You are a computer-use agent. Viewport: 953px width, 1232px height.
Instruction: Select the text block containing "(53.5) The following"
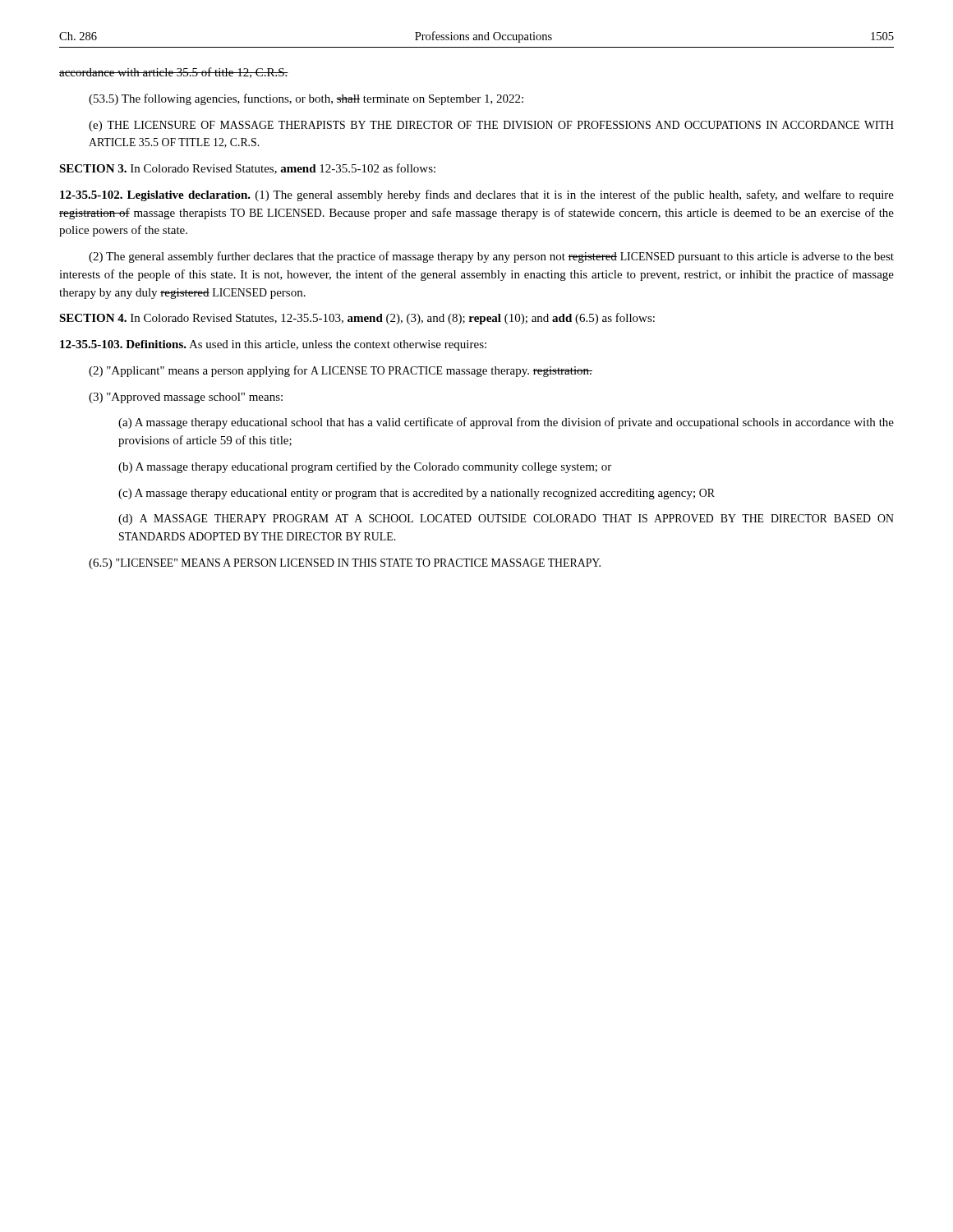[x=476, y=99]
